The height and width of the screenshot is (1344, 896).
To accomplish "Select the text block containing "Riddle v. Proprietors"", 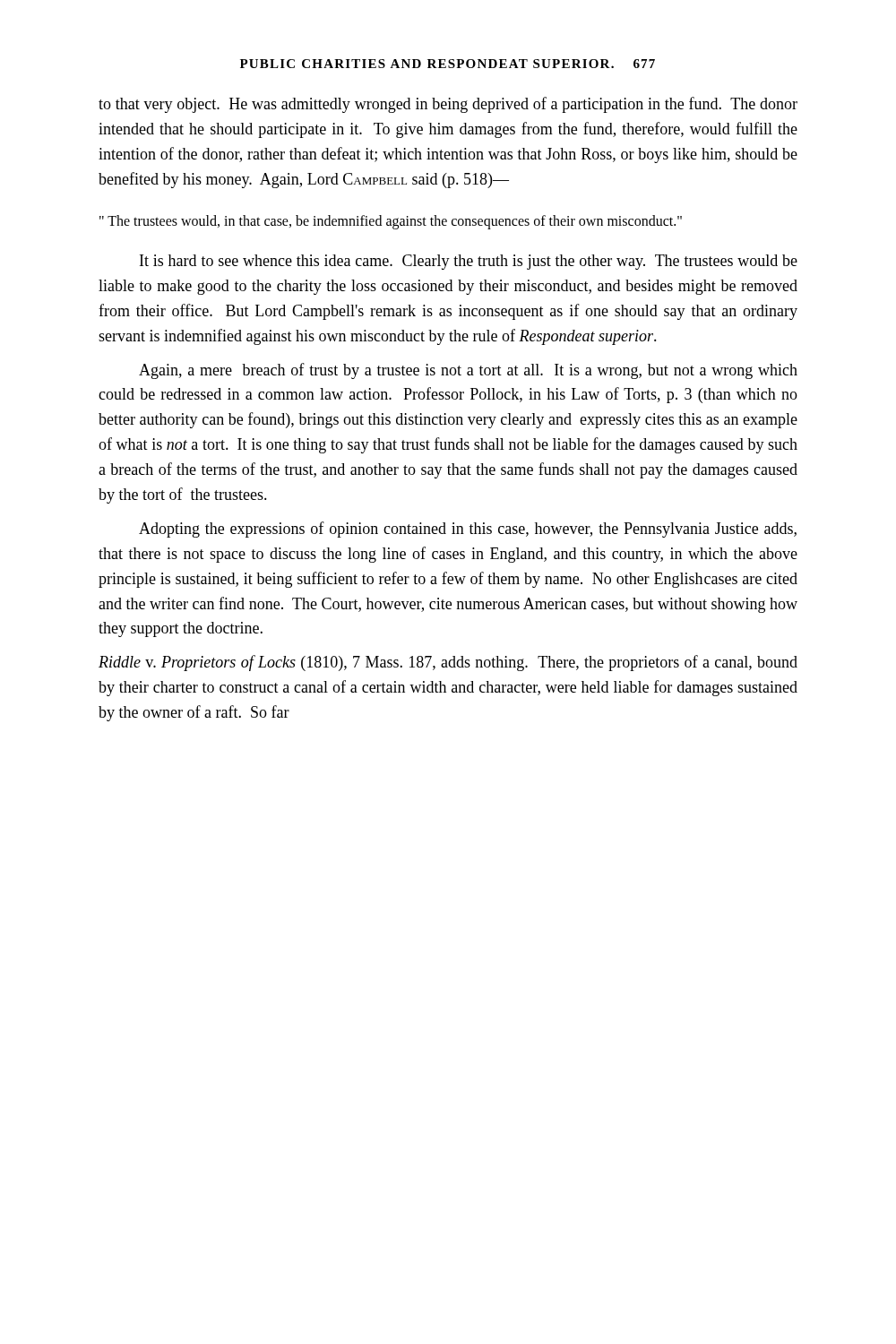I will pos(448,688).
